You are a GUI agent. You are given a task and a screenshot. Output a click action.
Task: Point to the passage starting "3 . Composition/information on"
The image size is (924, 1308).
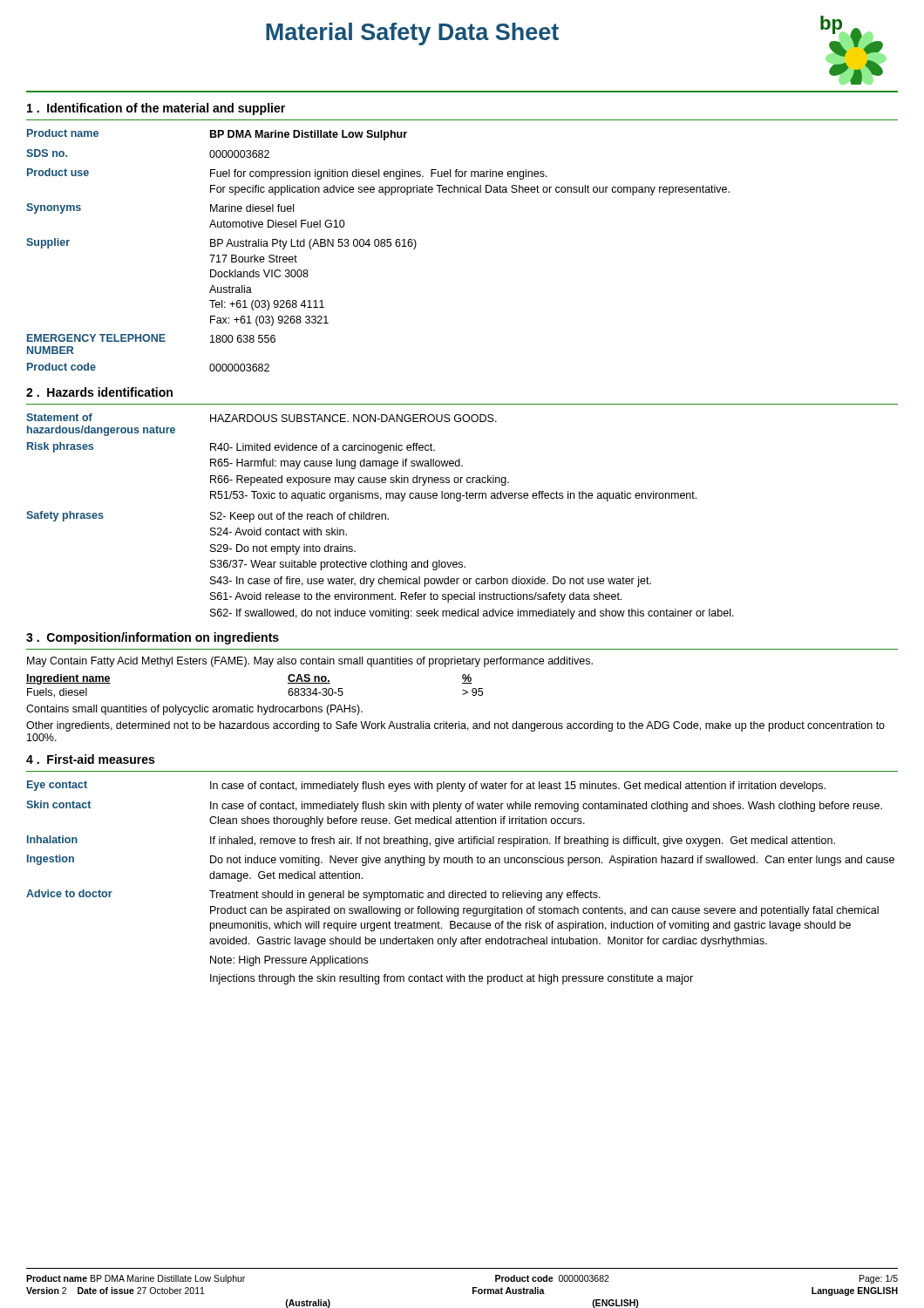click(153, 637)
